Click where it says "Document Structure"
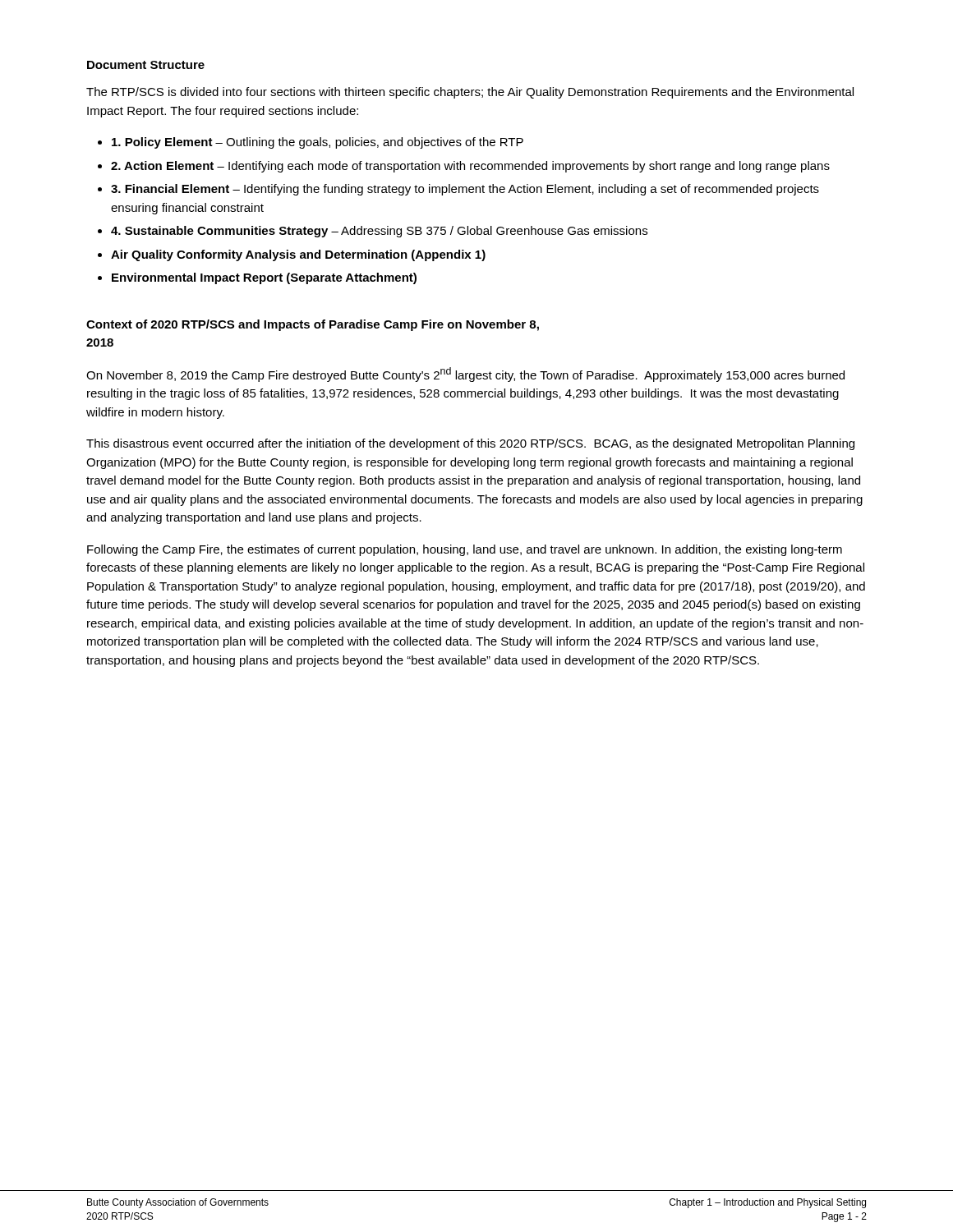953x1232 pixels. click(x=145, y=64)
